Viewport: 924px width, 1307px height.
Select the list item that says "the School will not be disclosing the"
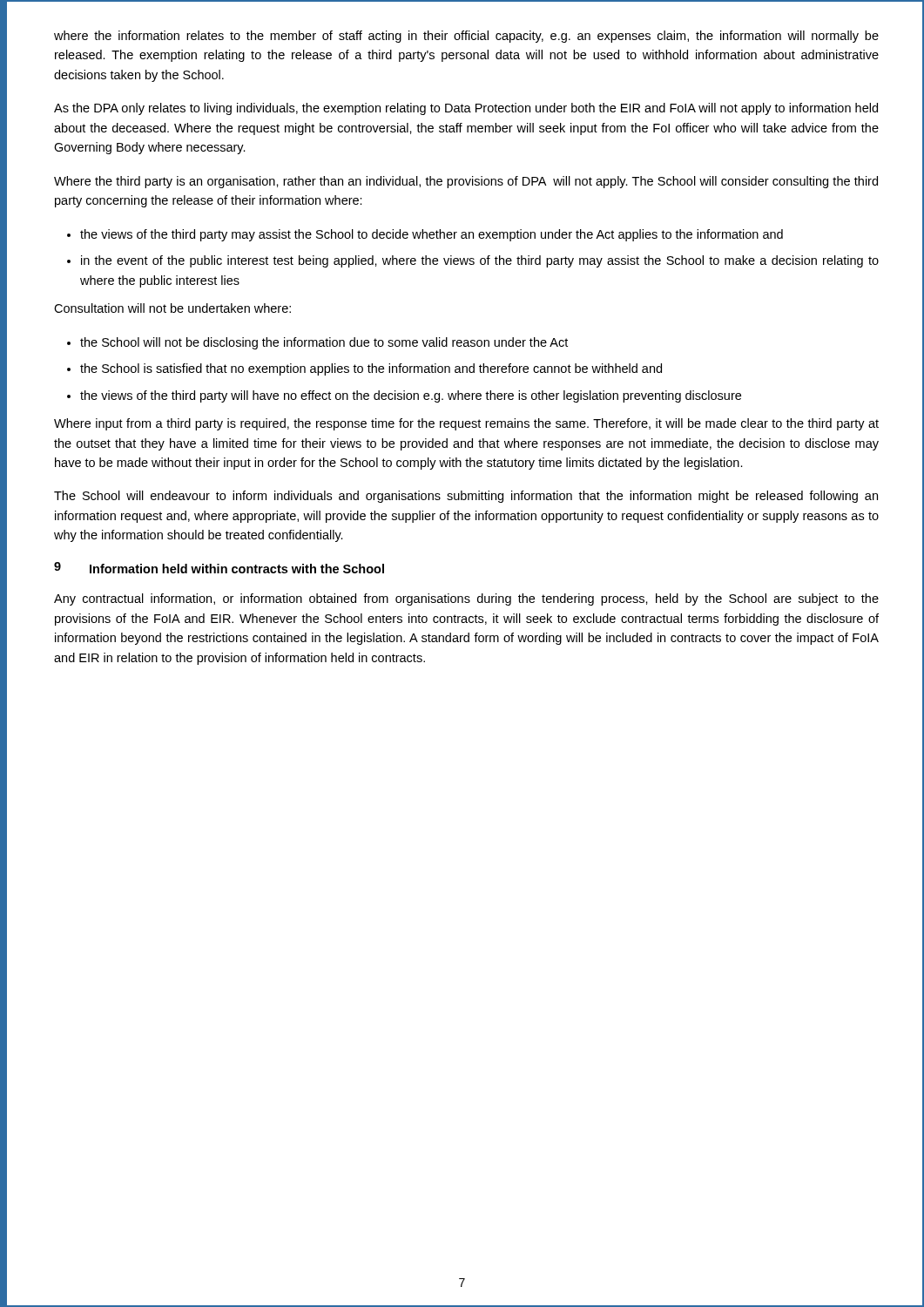(x=324, y=342)
